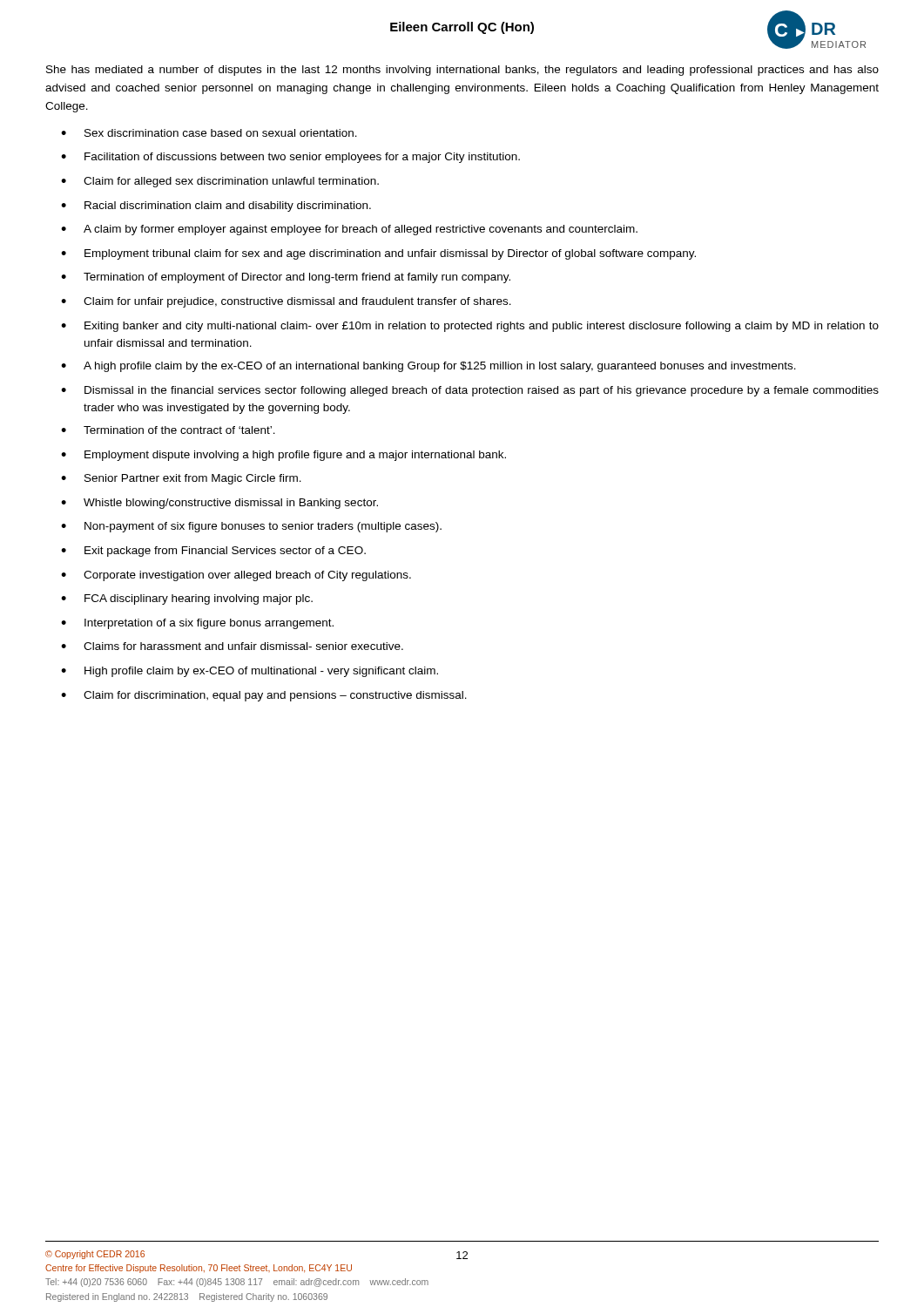Find the list item with the text "• Claim for unfair prejudice, constructive dismissal and"
Viewport: 924px width, 1307px height.
[x=470, y=302]
